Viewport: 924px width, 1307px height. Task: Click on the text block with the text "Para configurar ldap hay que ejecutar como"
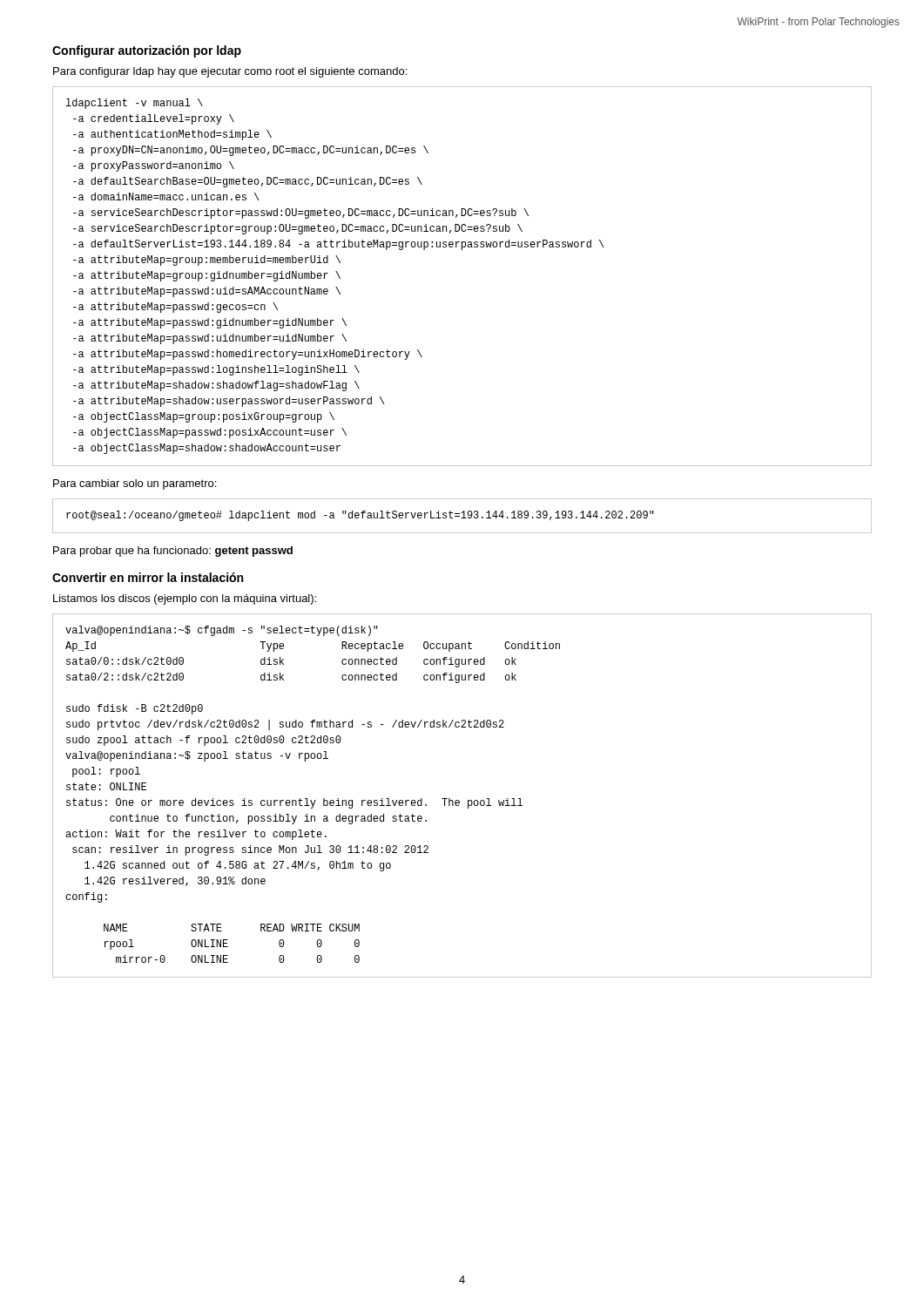(x=230, y=71)
